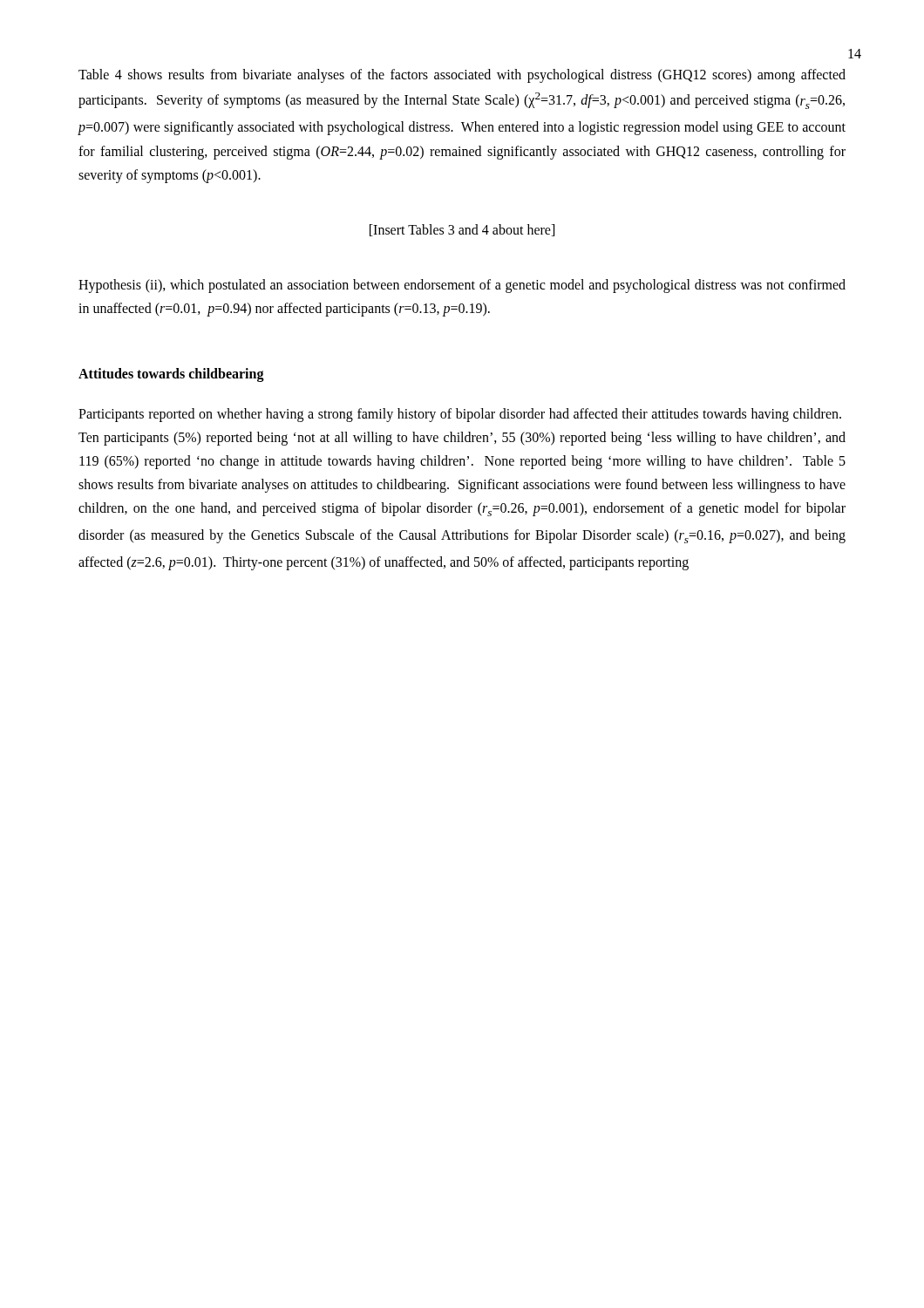Locate the block of text that opens with "Table 4 shows results"
Viewport: 924px width, 1308px height.
tap(462, 125)
